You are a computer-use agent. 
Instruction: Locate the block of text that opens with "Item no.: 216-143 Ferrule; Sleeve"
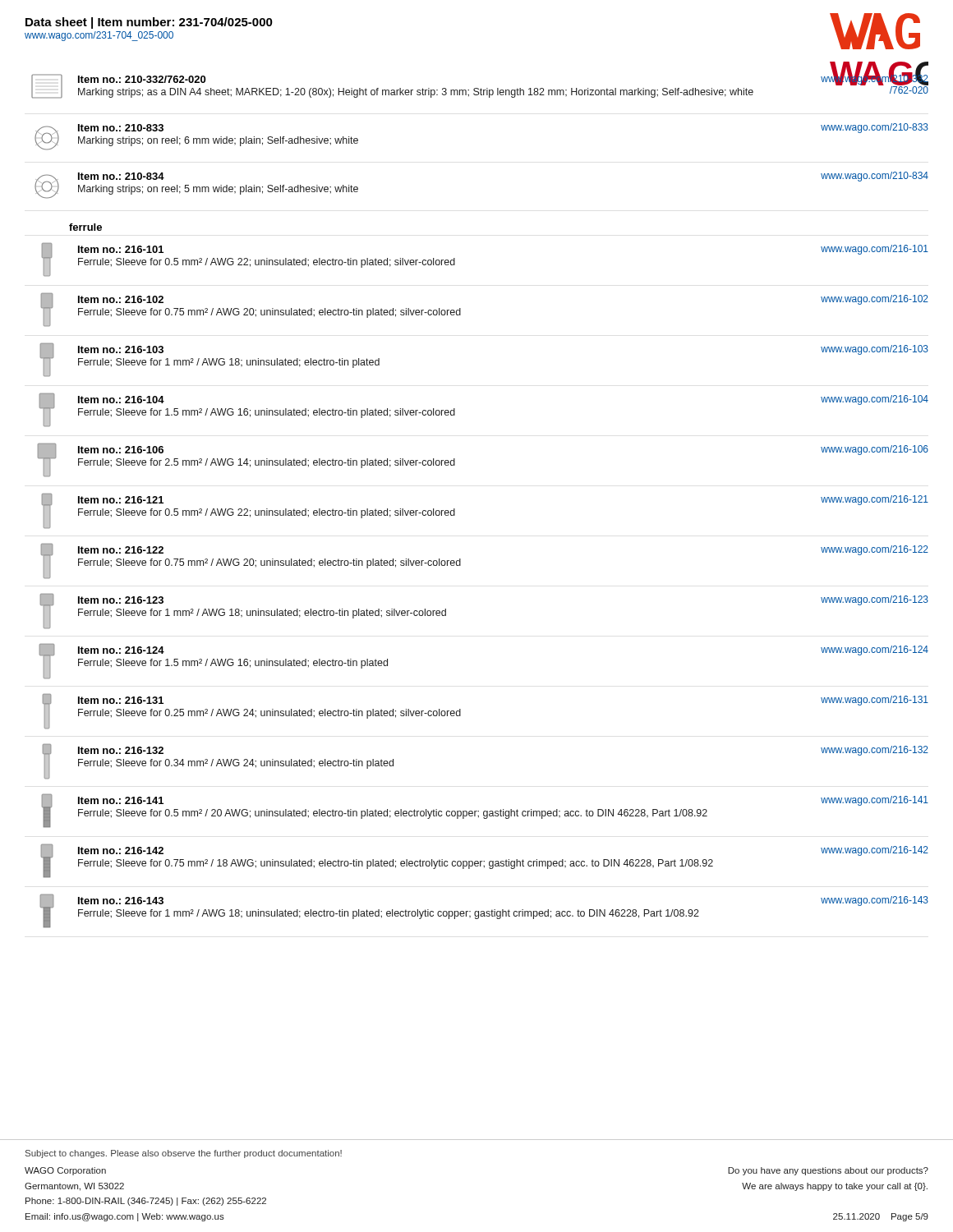[x=476, y=912]
